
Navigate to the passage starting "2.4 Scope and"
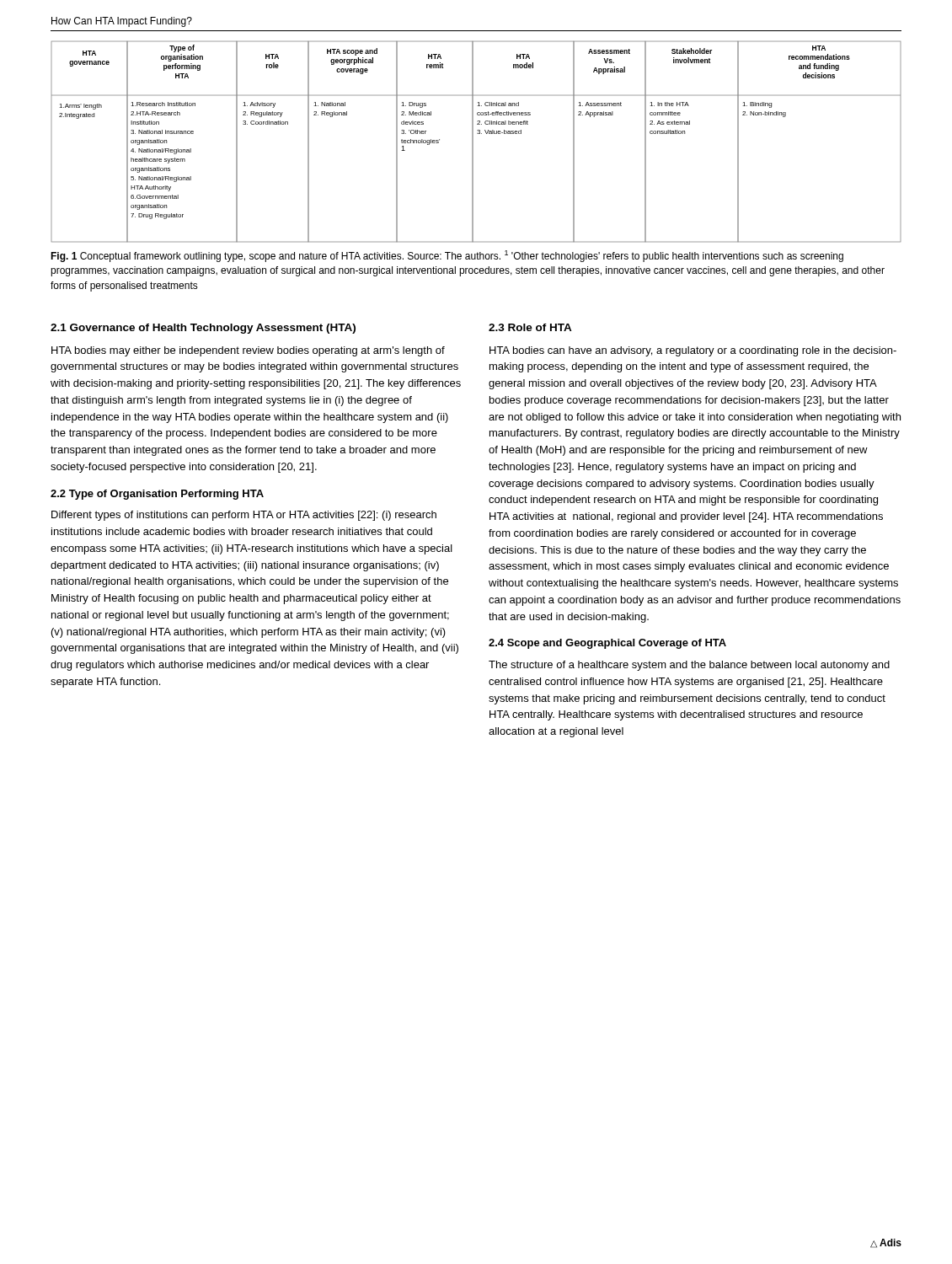(x=608, y=643)
